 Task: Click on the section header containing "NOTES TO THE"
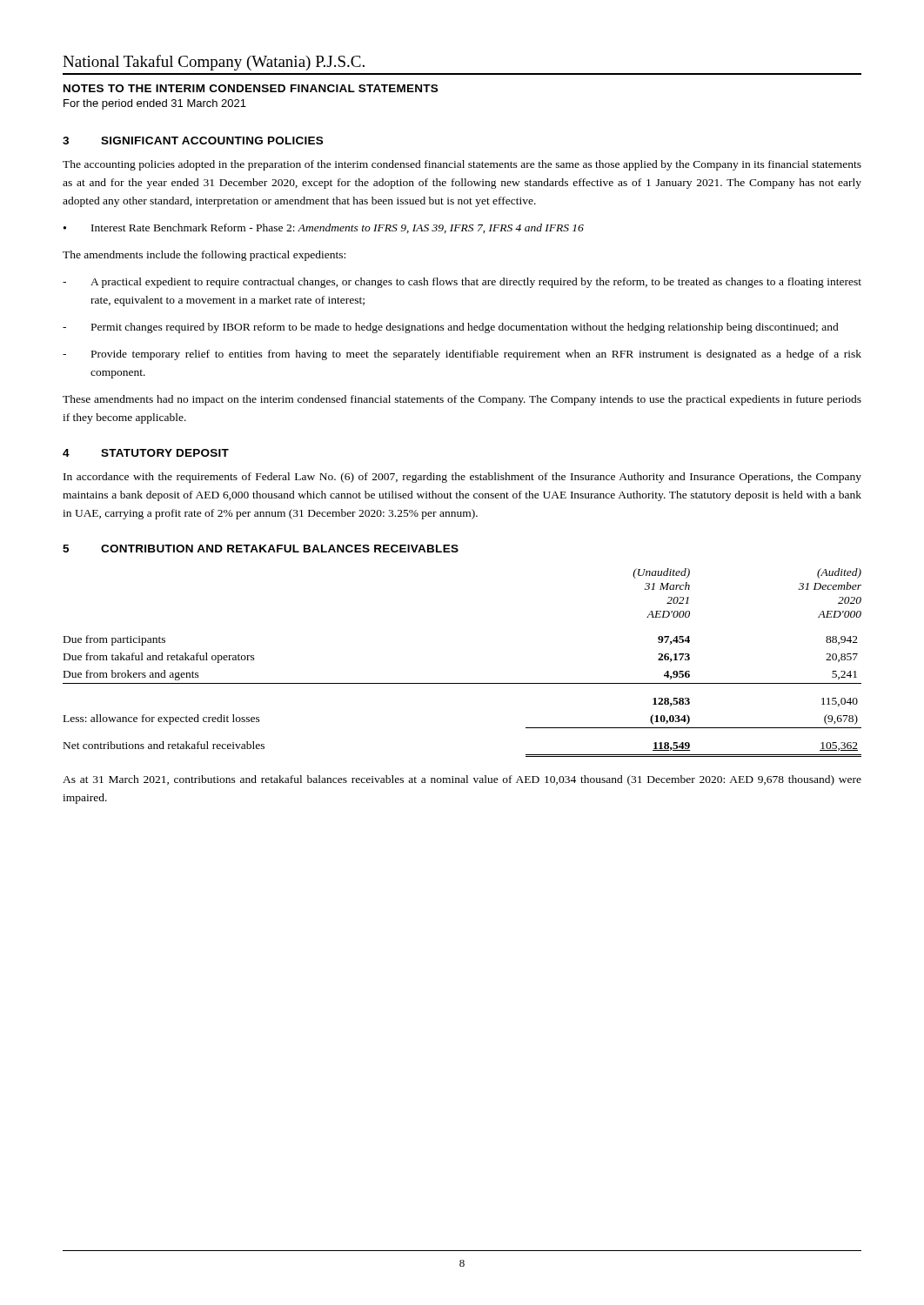pos(251,88)
